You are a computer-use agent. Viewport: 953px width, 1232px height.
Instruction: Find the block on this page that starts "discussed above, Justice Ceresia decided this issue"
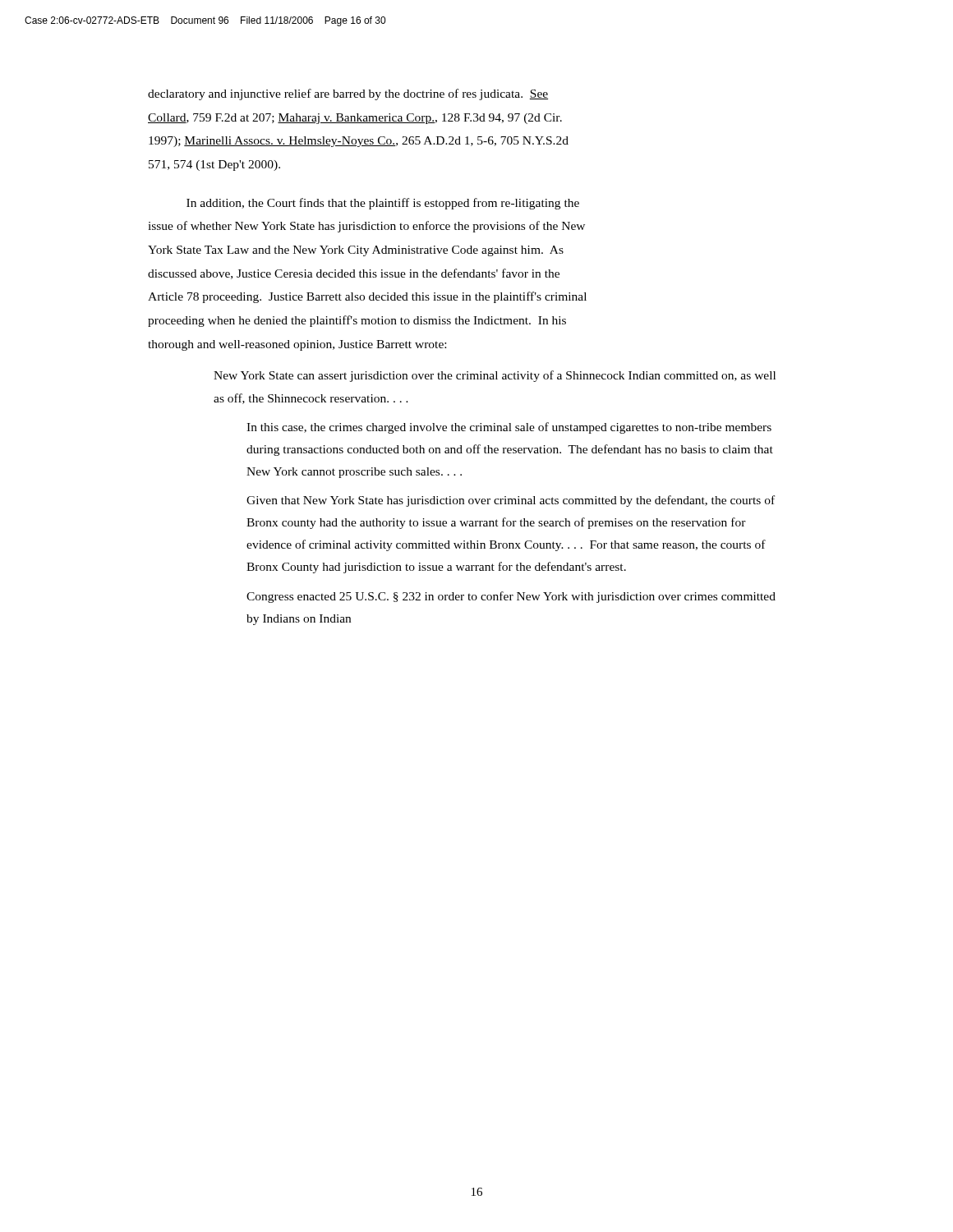[x=354, y=273]
